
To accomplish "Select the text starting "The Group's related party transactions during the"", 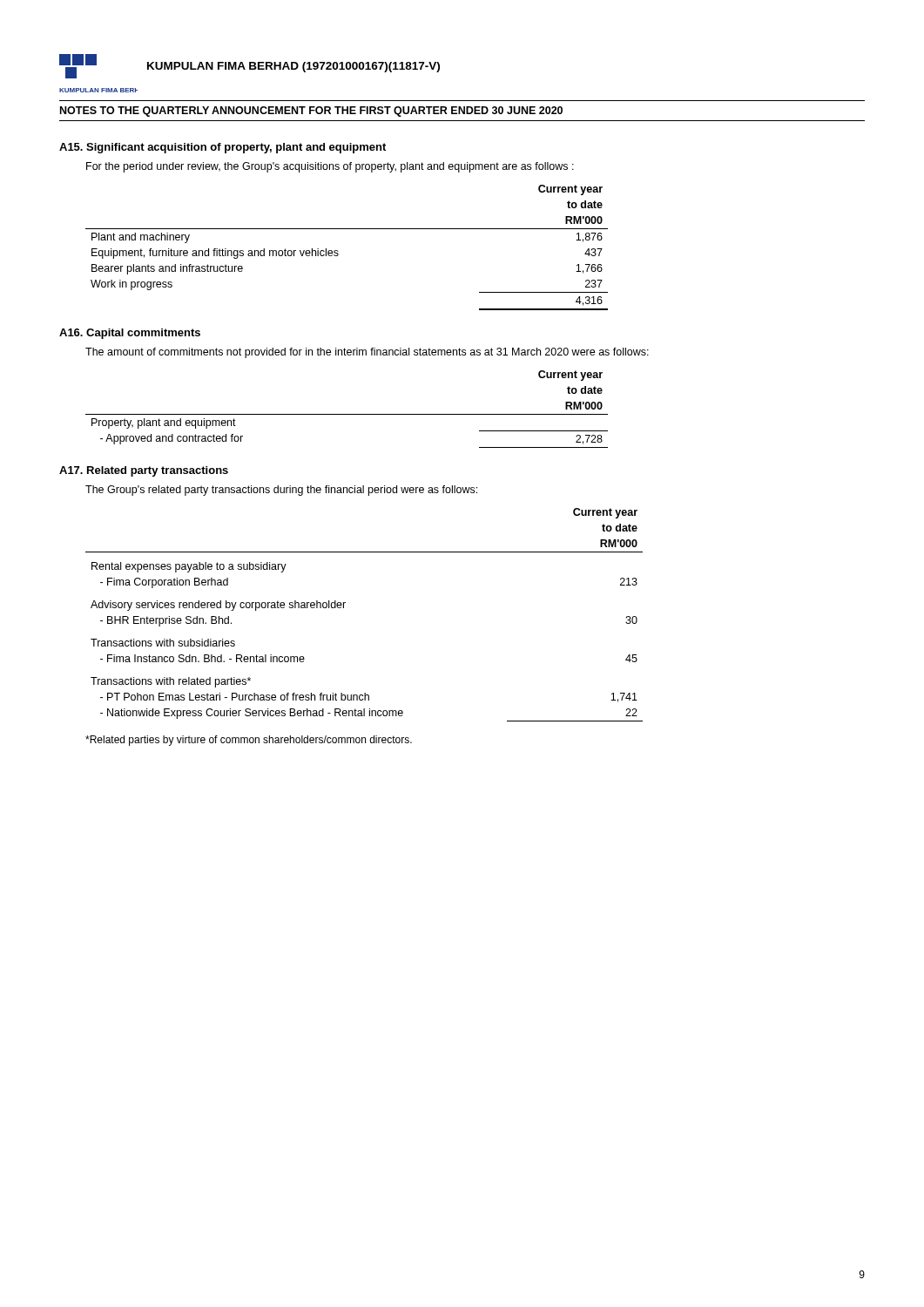I will (x=282, y=489).
